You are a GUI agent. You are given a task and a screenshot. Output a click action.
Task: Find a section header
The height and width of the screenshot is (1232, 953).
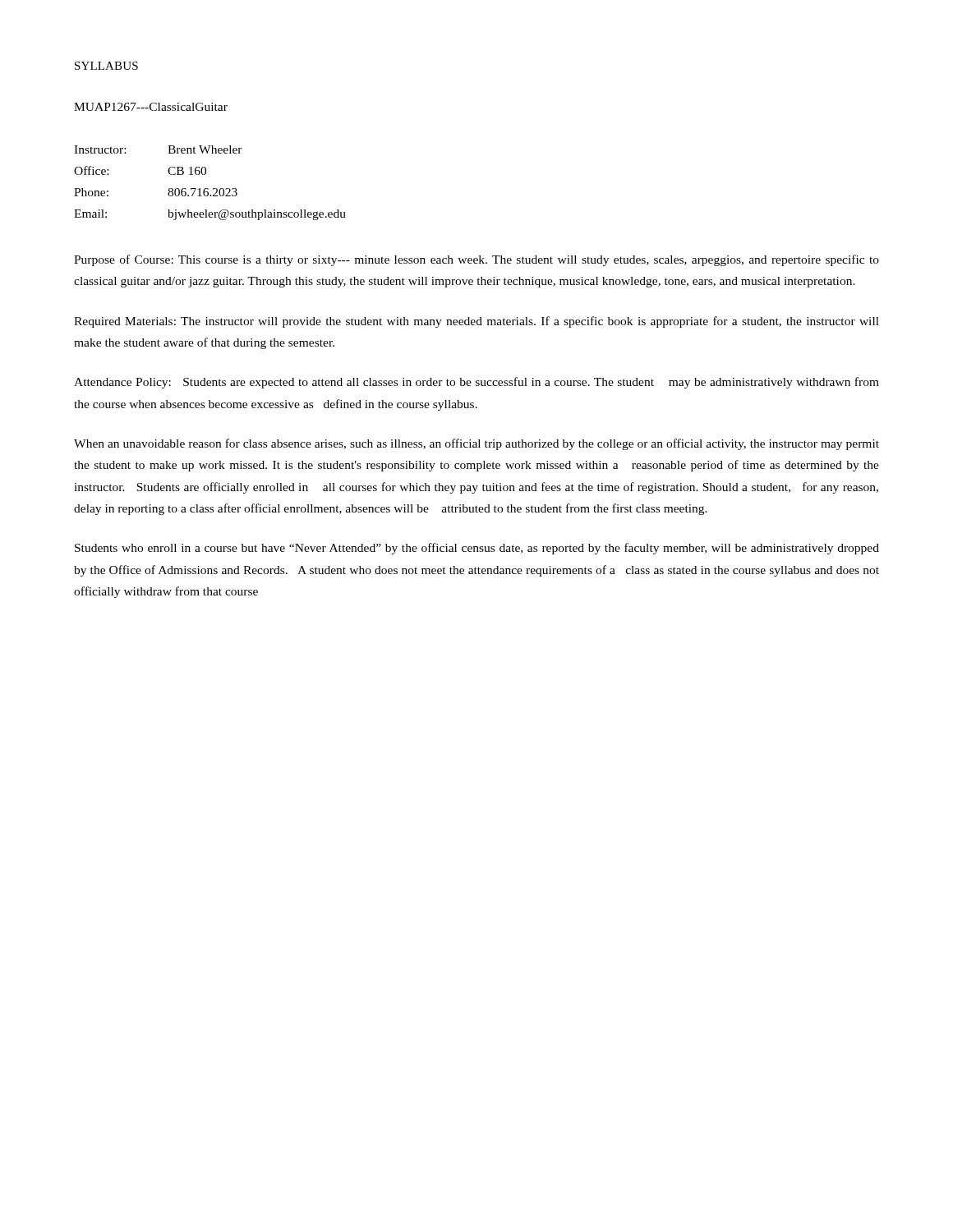pos(151,106)
